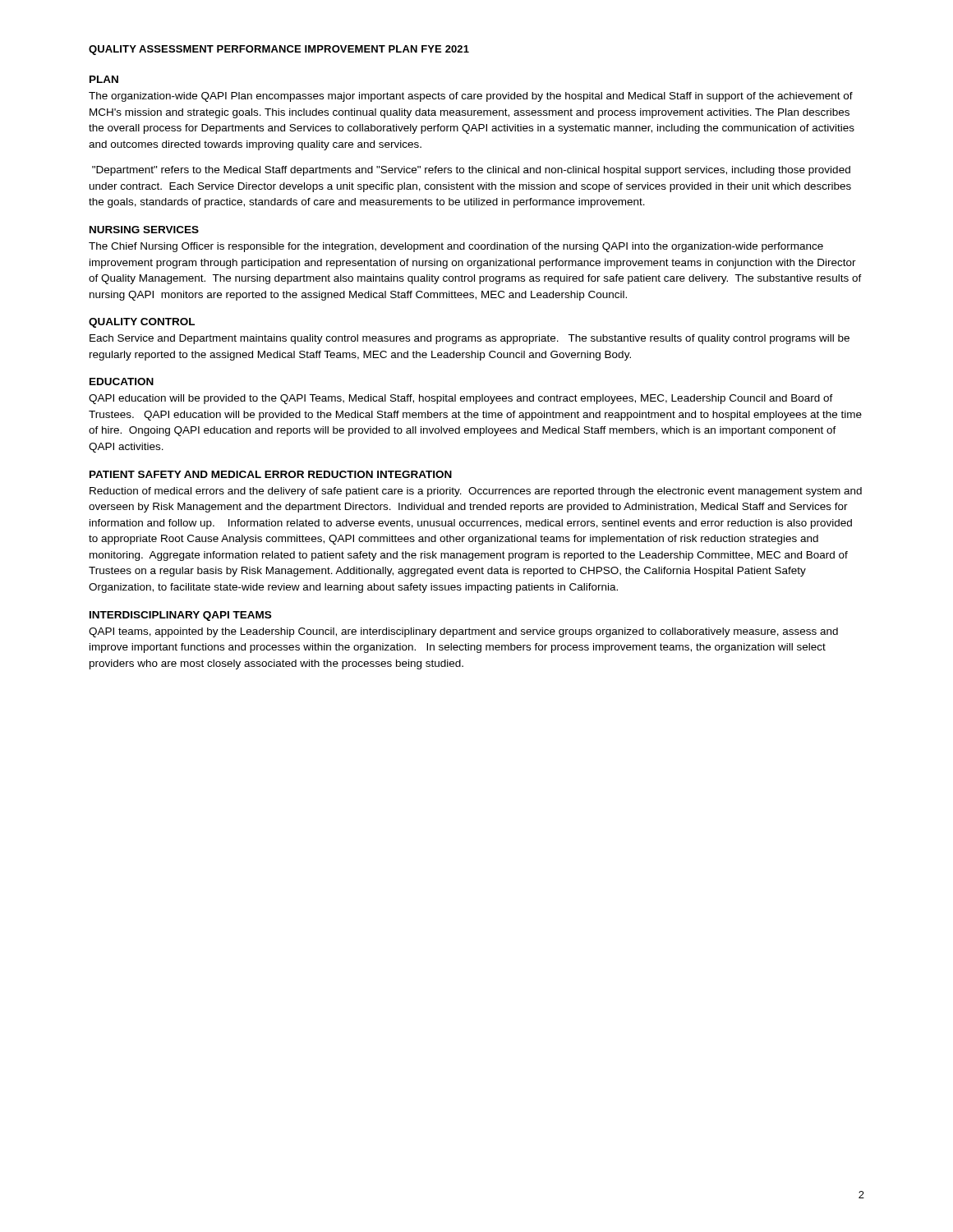The height and width of the screenshot is (1232, 953).
Task: Select the section header that reads "INTERDISCIPLINARY QAPI TEAMS"
Action: (180, 614)
